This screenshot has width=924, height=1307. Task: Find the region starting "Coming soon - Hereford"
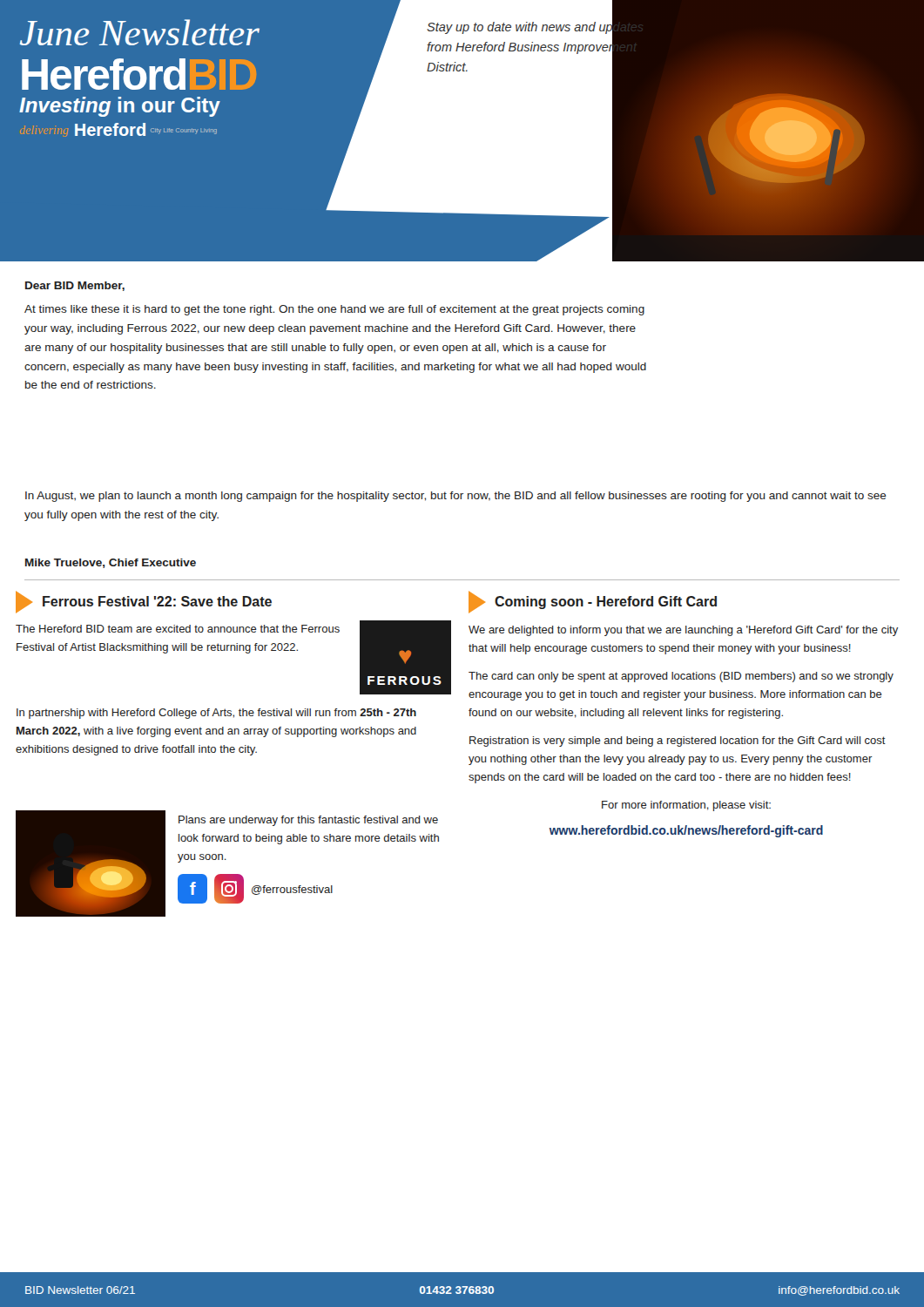[593, 602]
